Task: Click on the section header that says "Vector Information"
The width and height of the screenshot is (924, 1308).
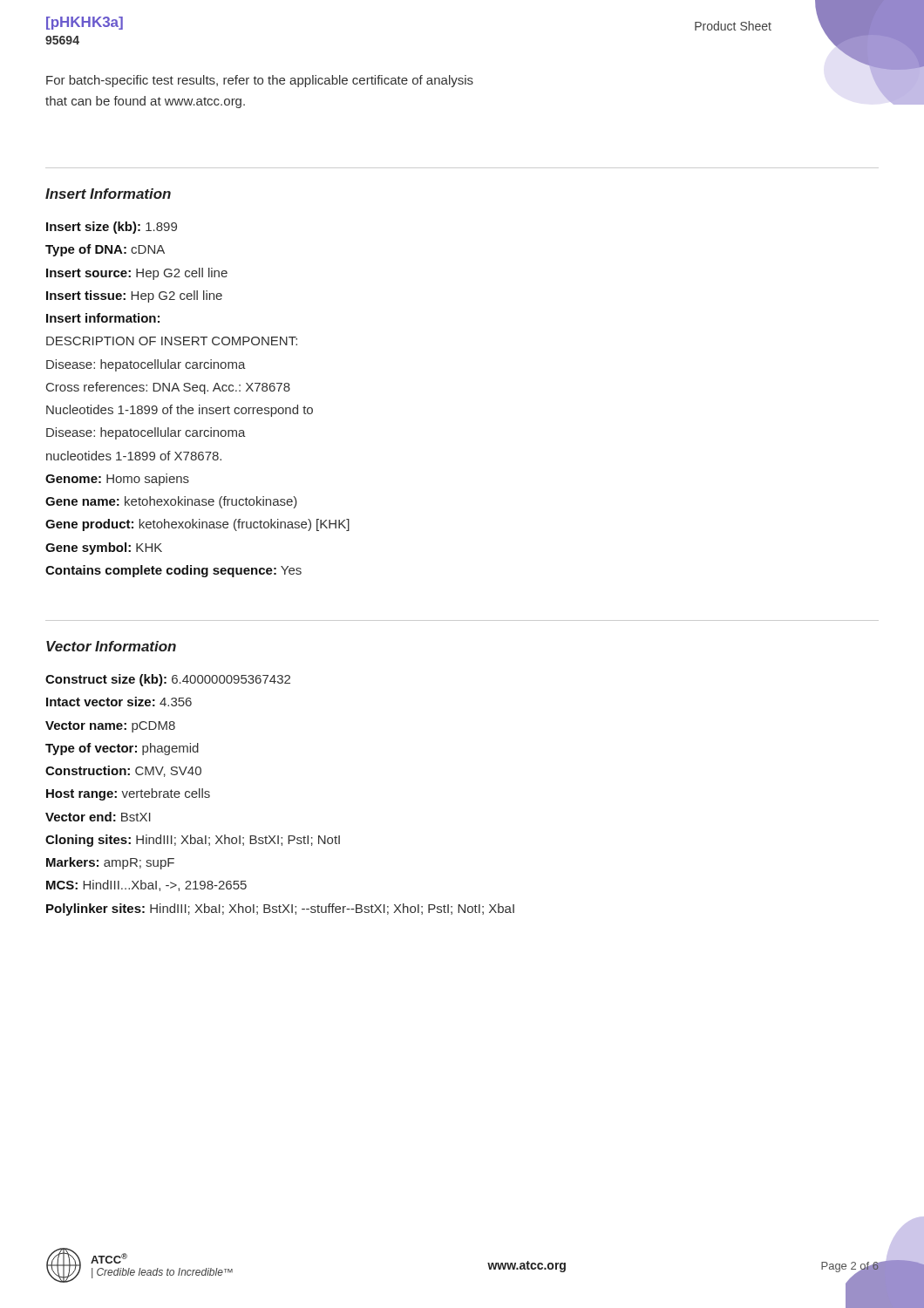Action: [x=111, y=647]
